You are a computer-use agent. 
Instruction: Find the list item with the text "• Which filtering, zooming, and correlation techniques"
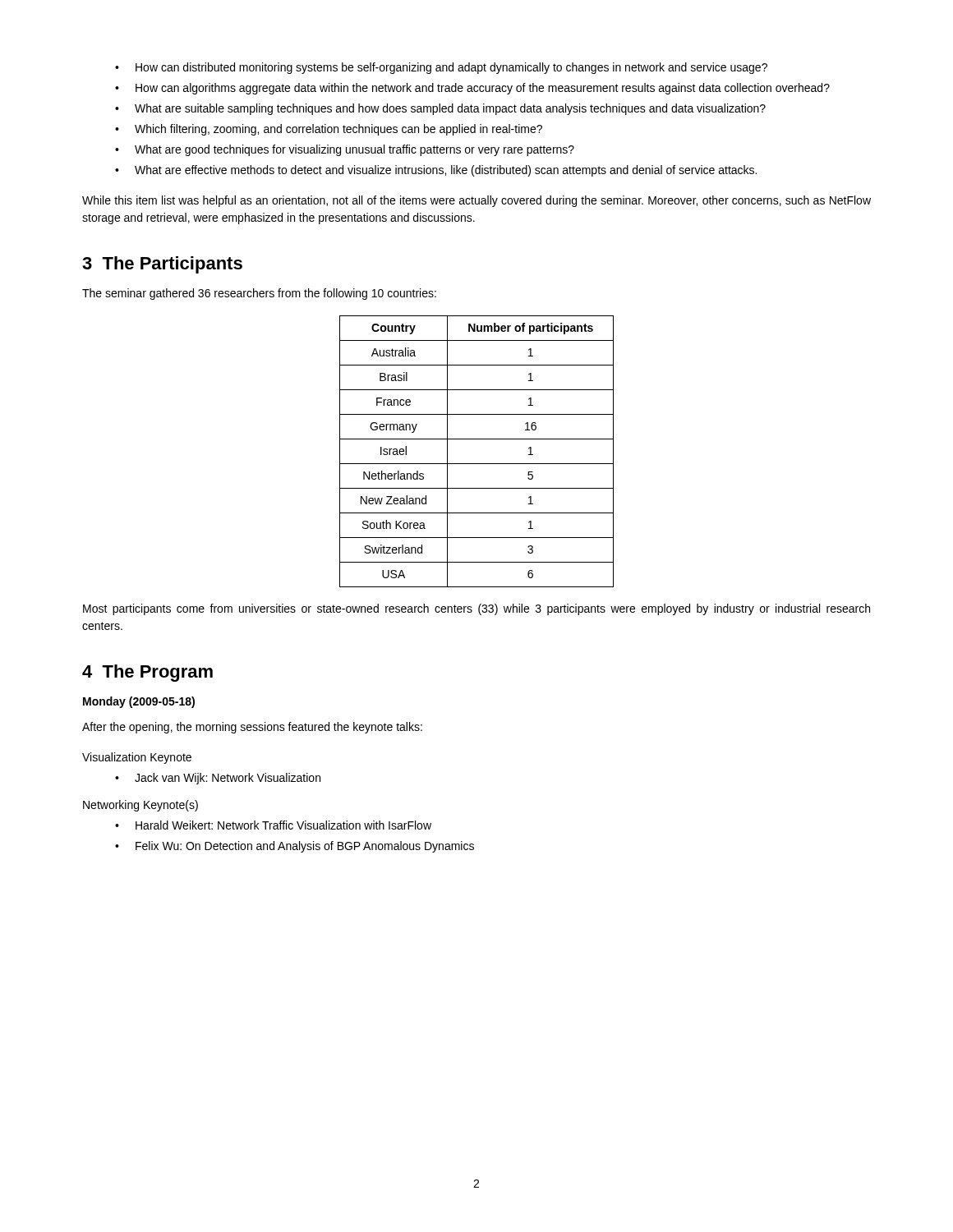[493, 129]
